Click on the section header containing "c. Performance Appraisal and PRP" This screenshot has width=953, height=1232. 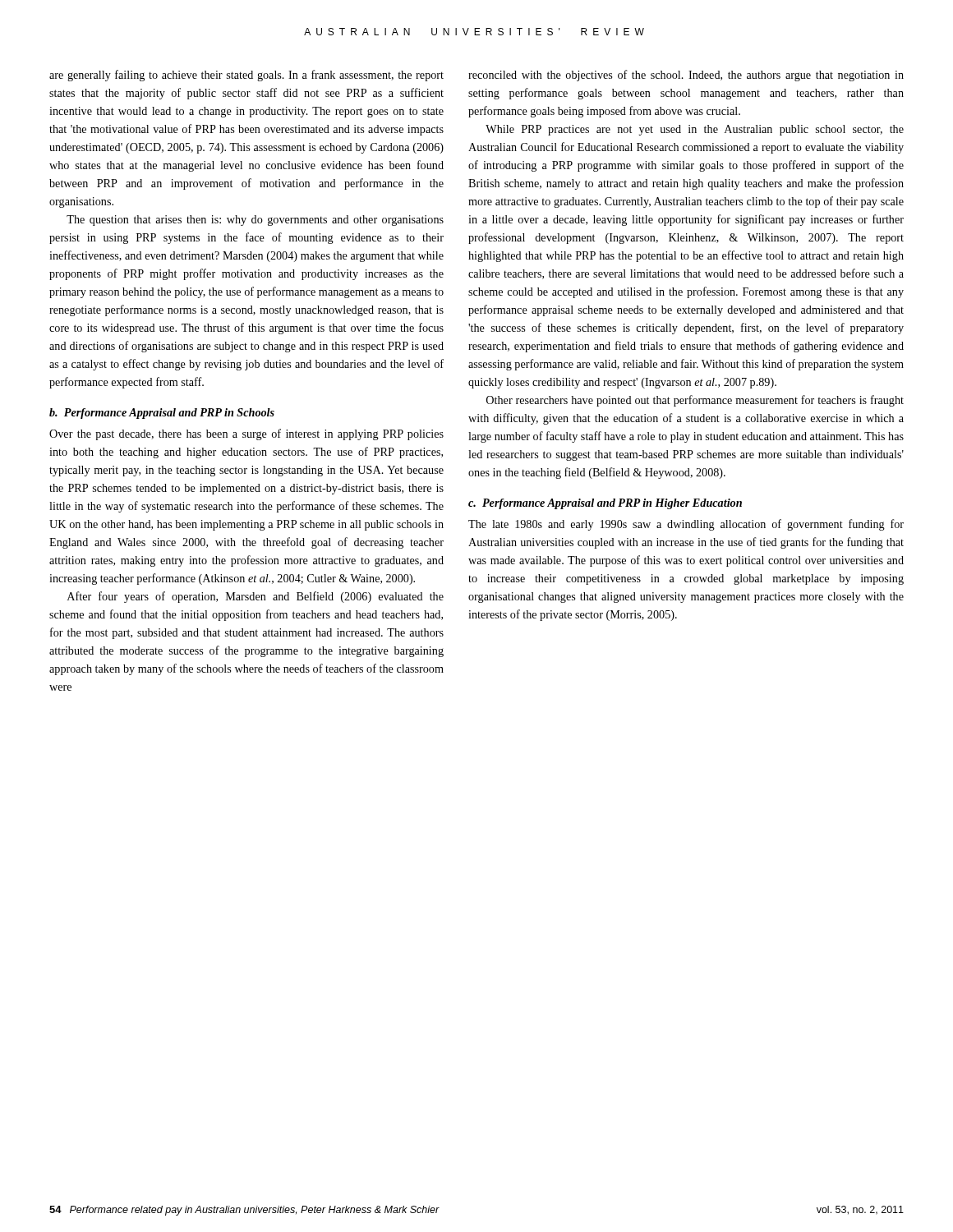pyautogui.click(x=605, y=503)
